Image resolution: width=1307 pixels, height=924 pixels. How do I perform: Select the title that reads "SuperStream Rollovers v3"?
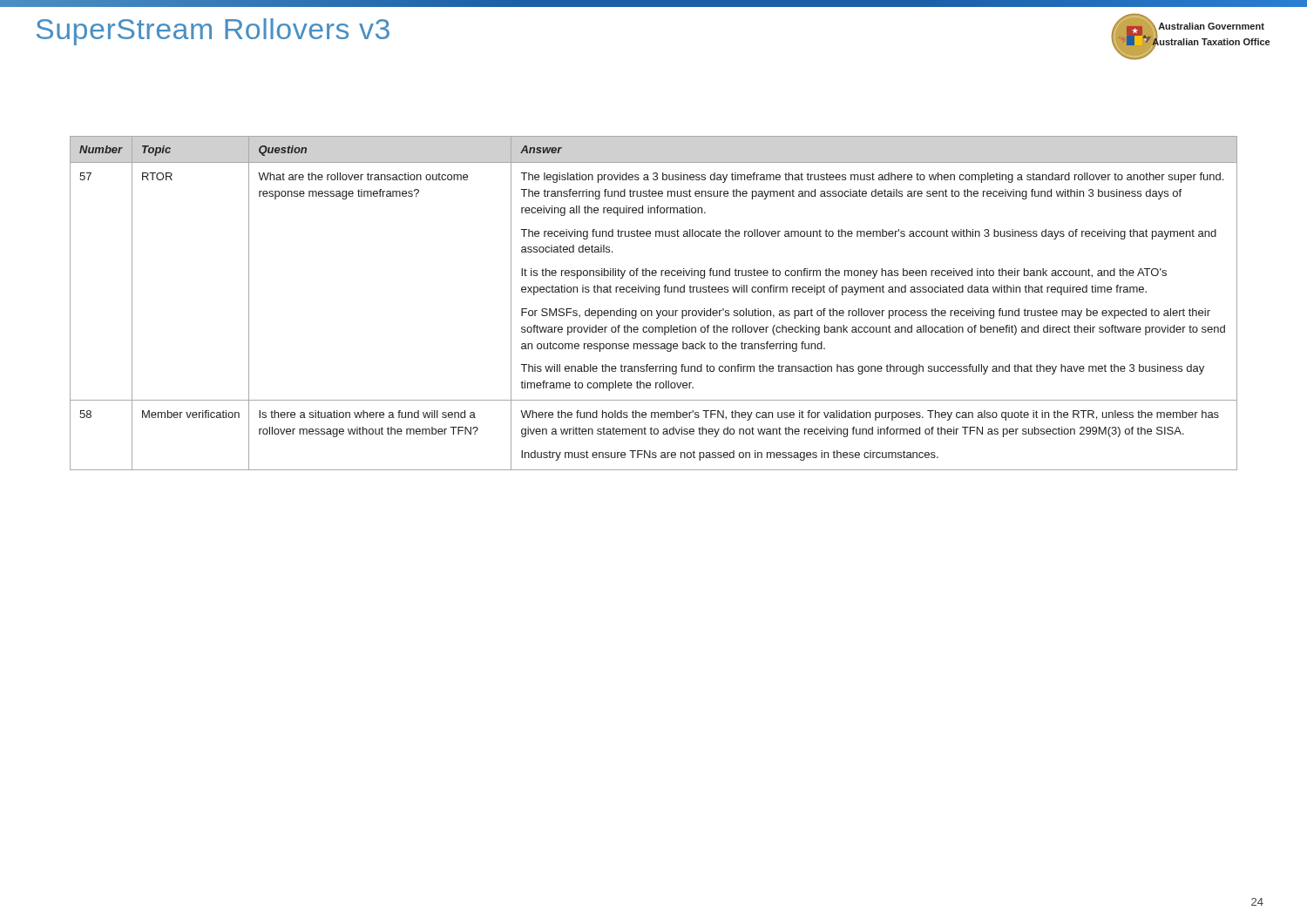213,29
